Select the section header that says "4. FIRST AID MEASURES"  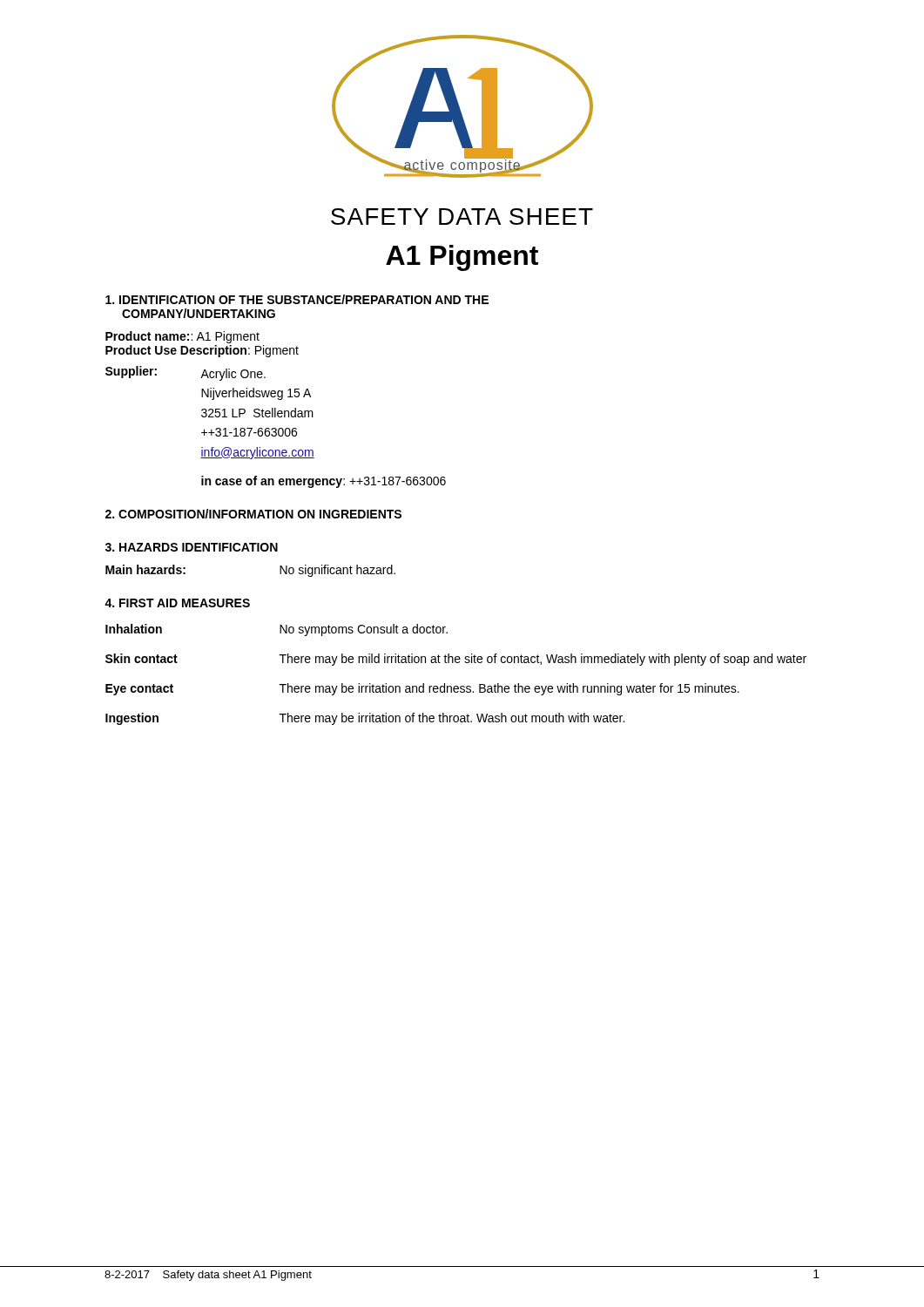click(x=178, y=603)
